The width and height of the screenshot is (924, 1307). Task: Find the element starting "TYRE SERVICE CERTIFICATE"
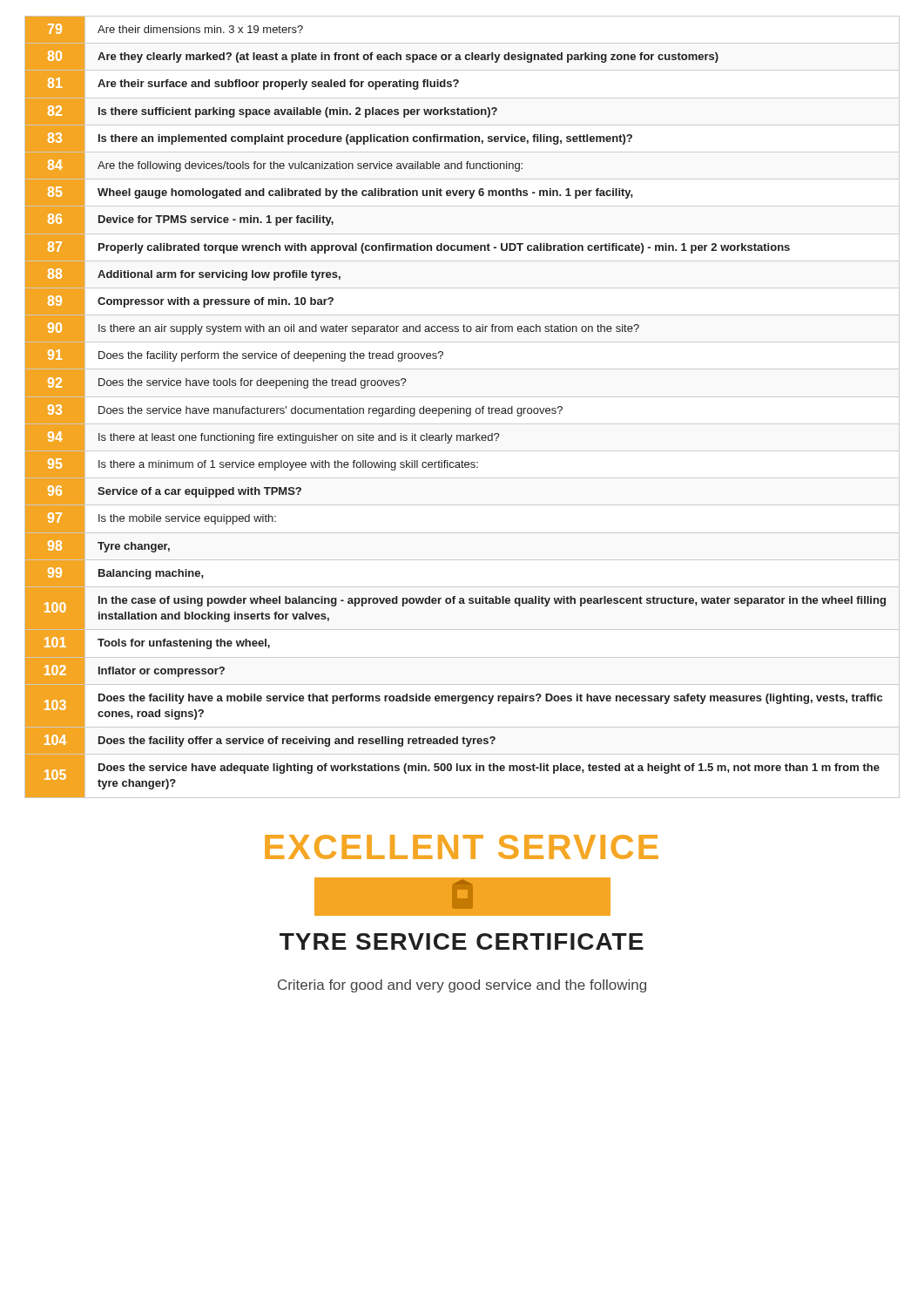pyautogui.click(x=462, y=941)
